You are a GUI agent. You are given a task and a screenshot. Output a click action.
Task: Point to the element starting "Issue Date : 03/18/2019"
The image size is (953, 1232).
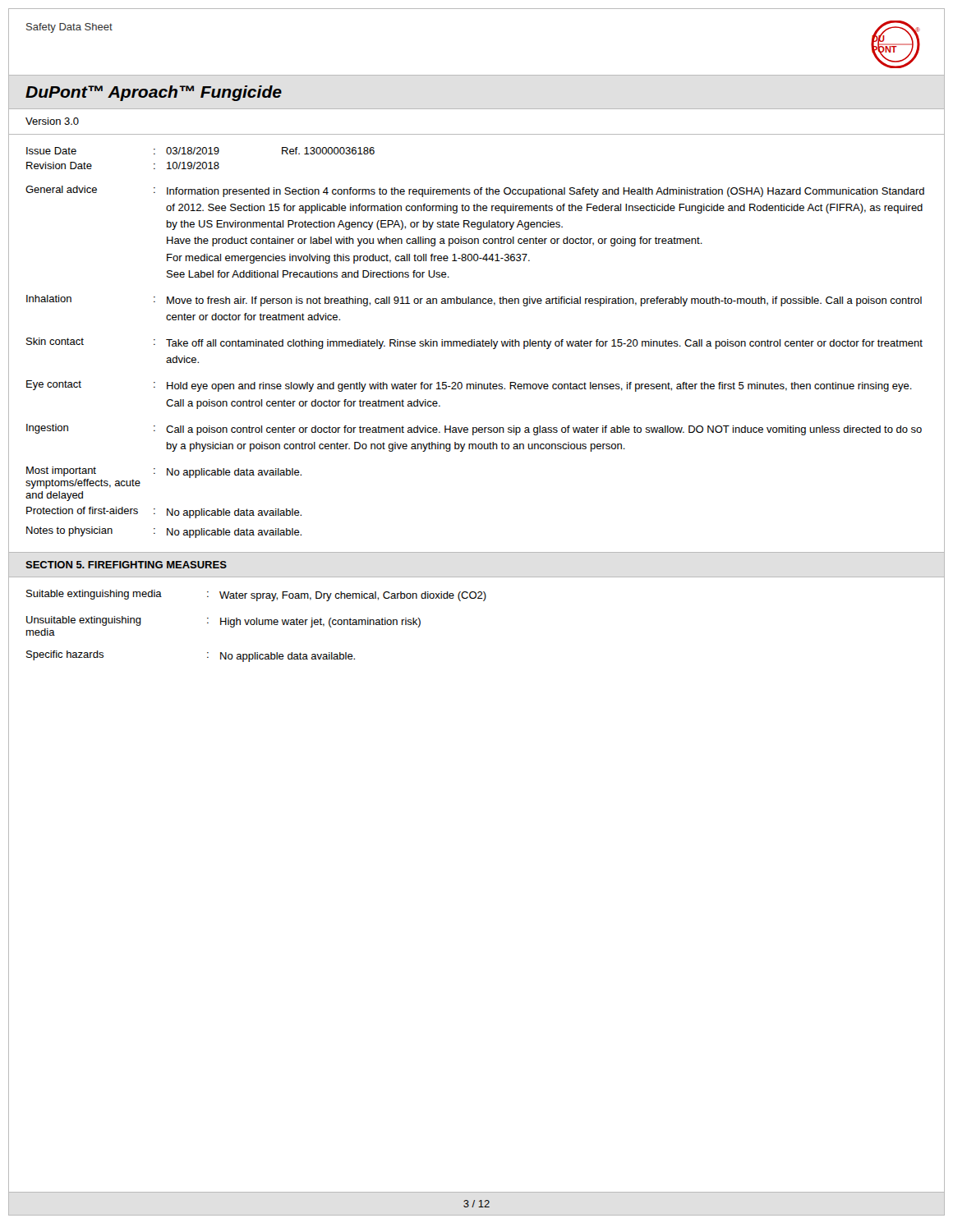point(200,151)
